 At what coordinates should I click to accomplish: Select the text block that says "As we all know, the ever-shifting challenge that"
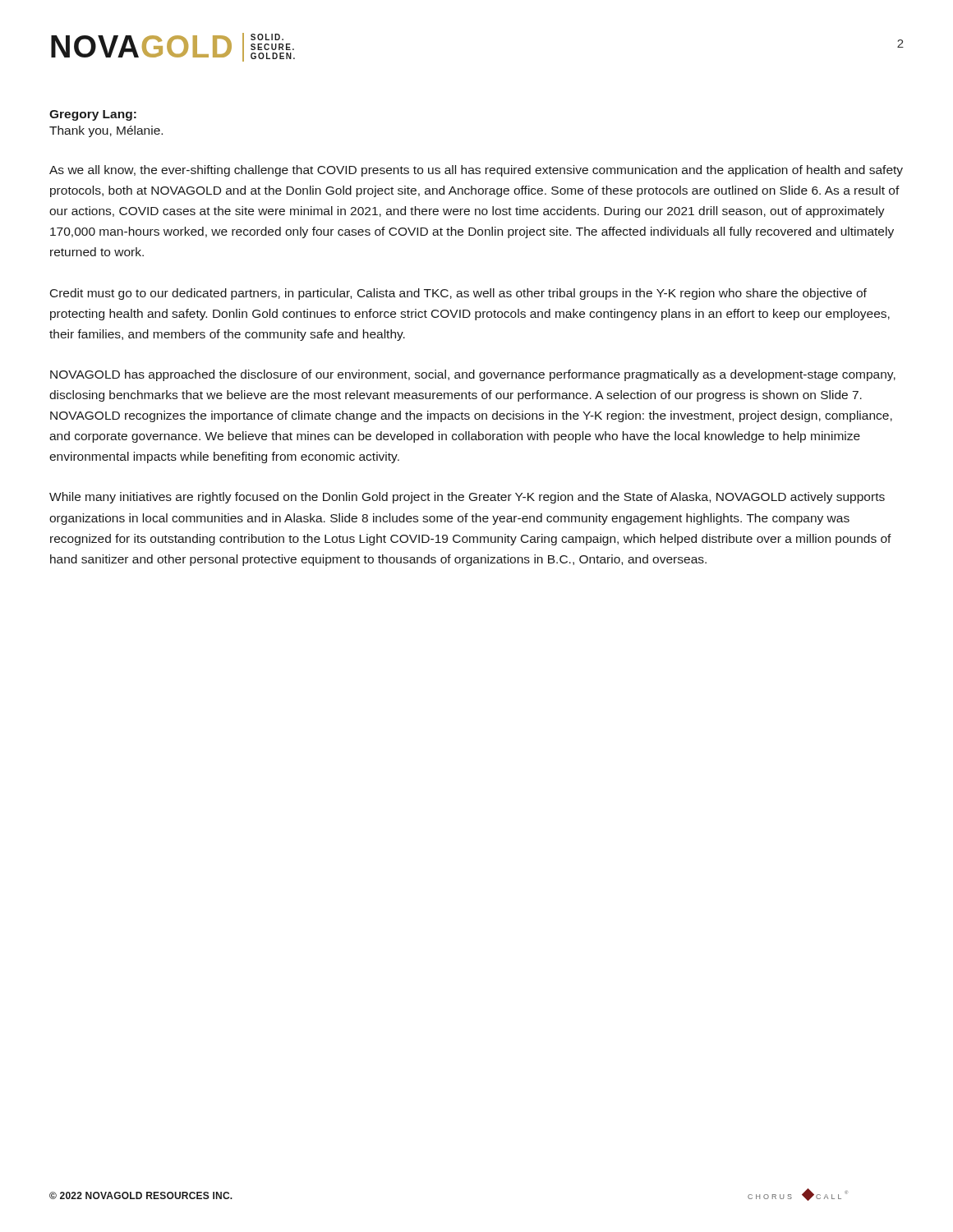click(x=476, y=211)
